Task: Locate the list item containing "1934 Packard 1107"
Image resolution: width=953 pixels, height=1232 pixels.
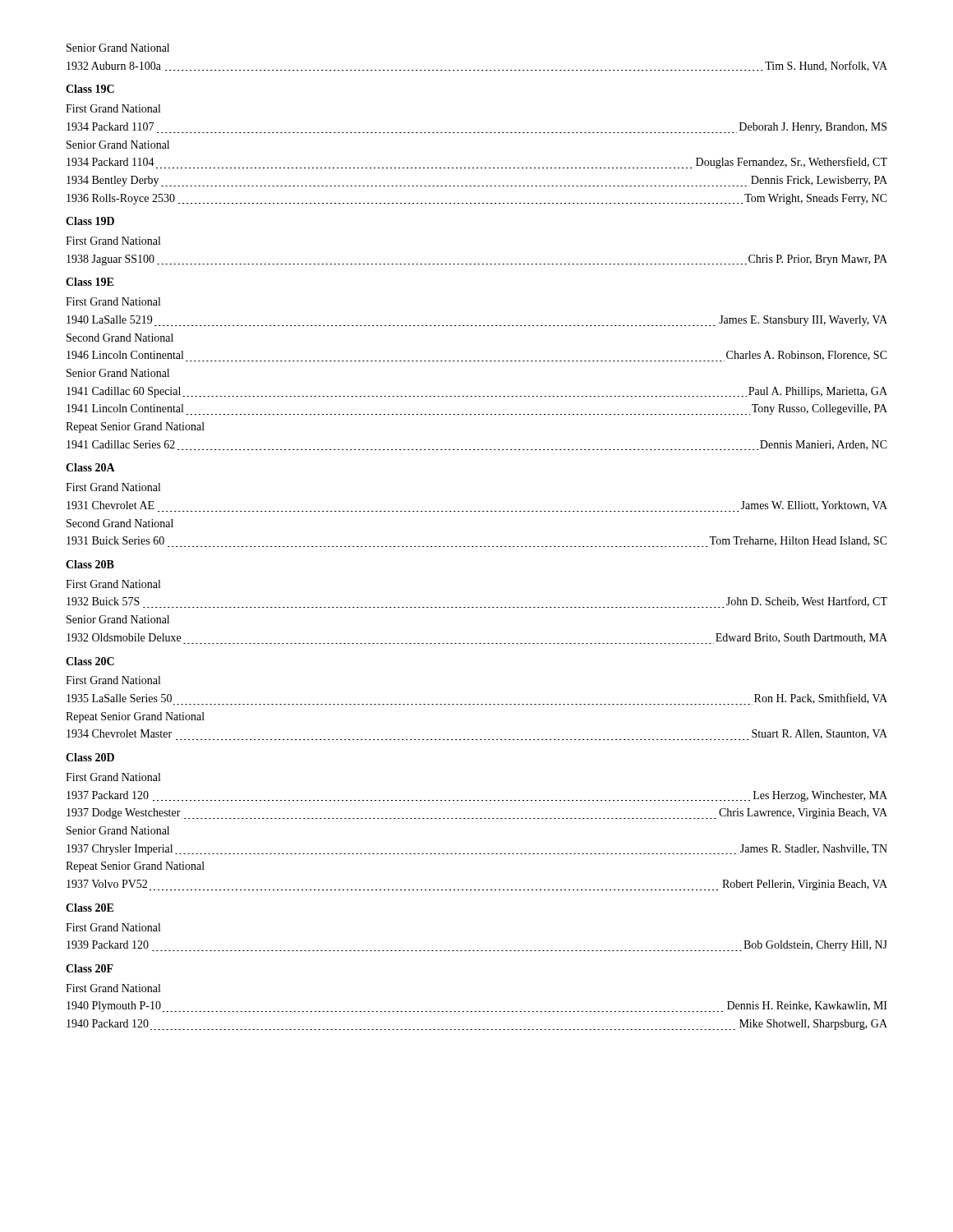Action: (x=476, y=127)
